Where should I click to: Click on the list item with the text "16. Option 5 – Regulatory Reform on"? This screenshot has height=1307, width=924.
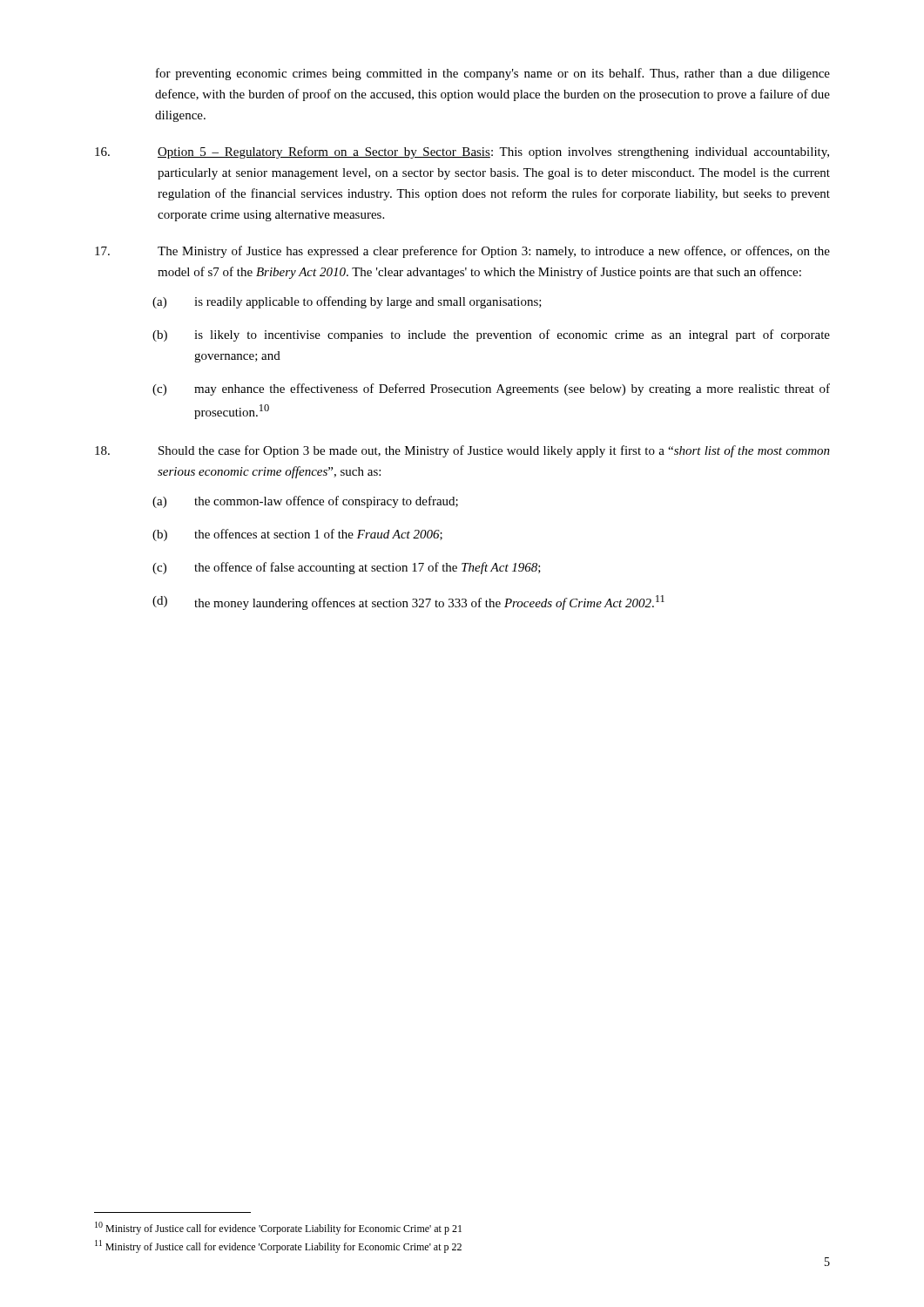click(x=462, y=183)
